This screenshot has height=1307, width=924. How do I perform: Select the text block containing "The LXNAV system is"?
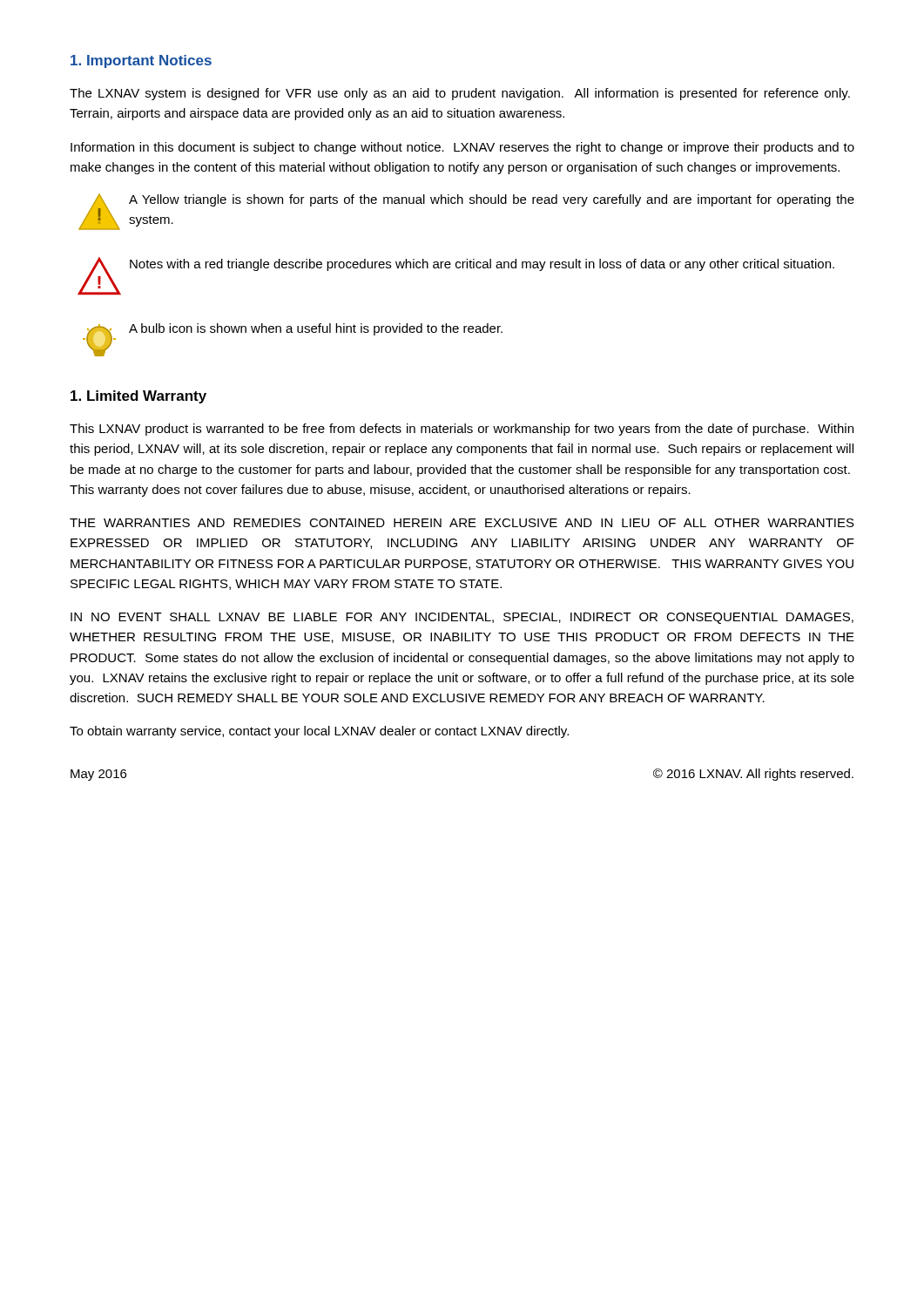click(x=462, y=103)
